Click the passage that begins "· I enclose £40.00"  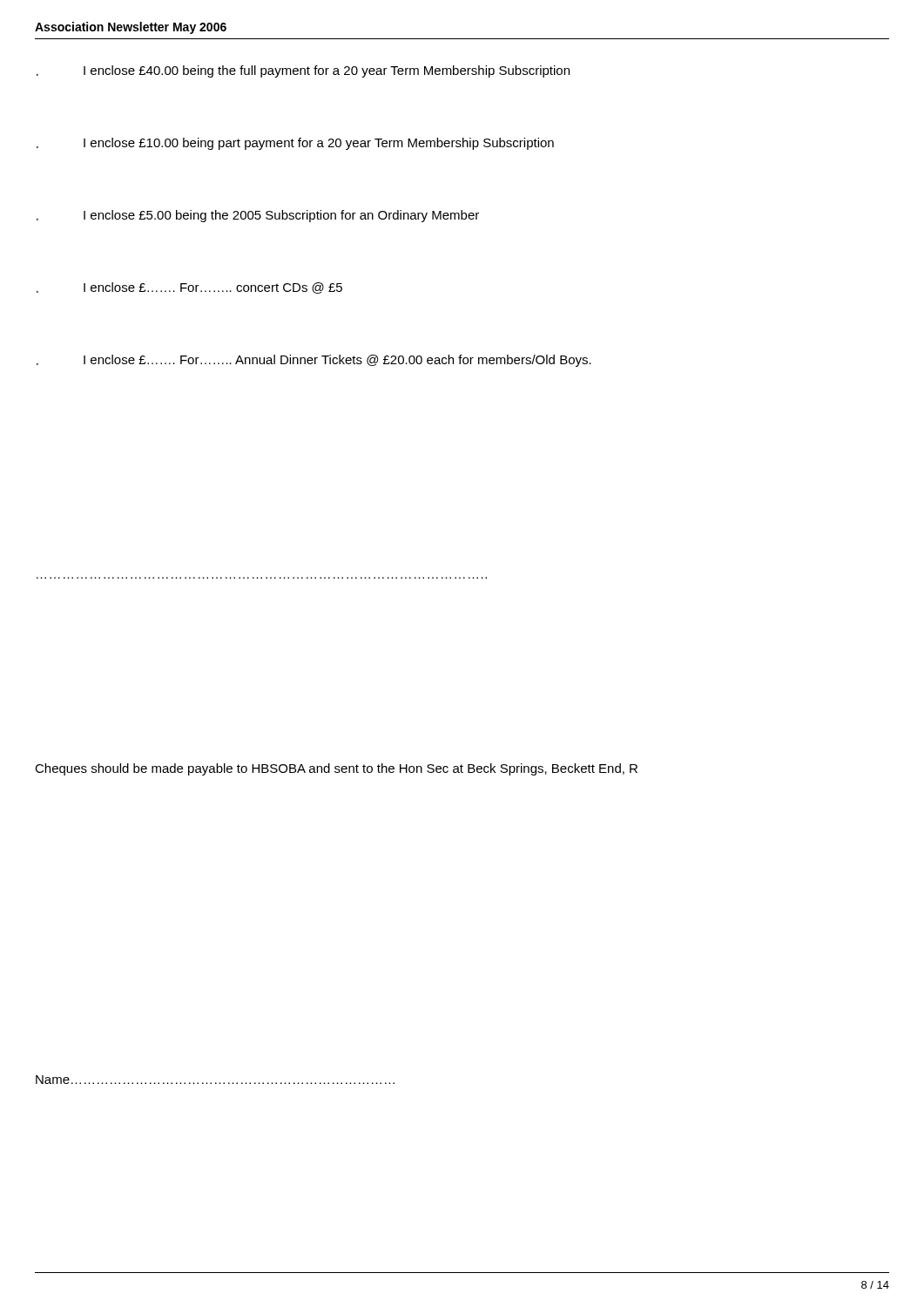303,73
